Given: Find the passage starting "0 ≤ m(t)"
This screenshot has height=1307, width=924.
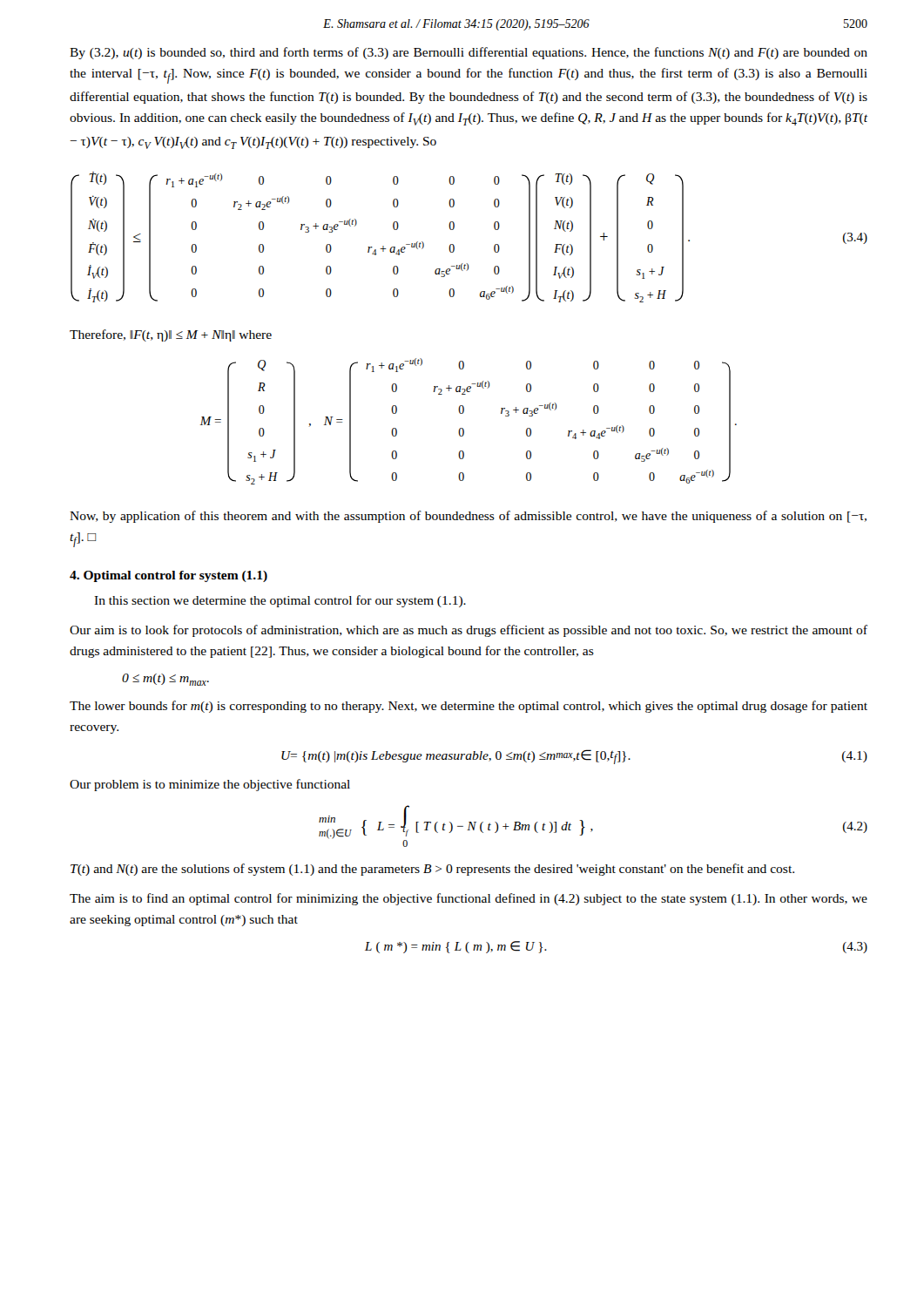Looking at the screenshot, I should coord(166,680).
